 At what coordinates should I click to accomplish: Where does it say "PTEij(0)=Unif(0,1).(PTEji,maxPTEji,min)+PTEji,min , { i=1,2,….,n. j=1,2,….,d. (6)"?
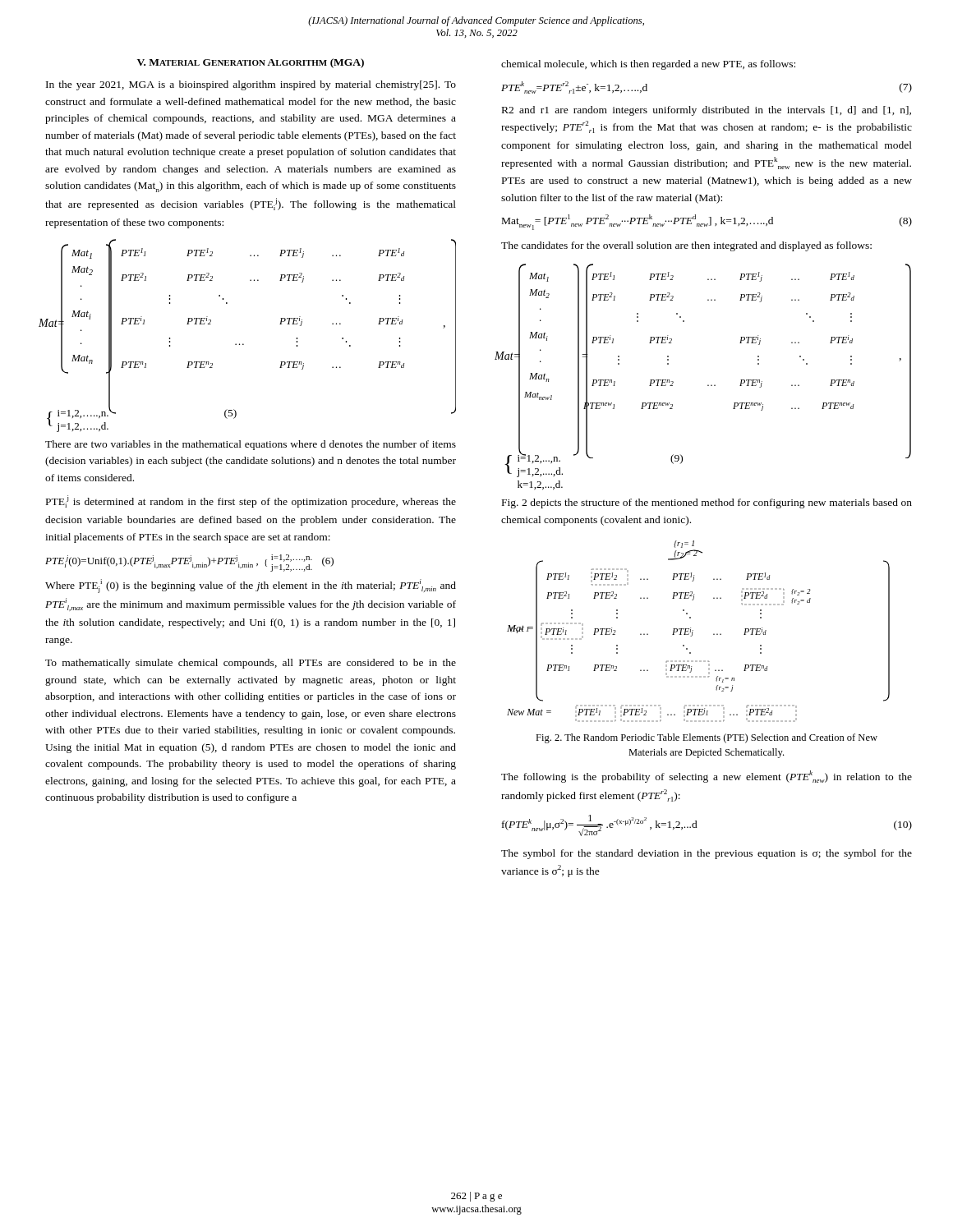click(x=190, y=562)
